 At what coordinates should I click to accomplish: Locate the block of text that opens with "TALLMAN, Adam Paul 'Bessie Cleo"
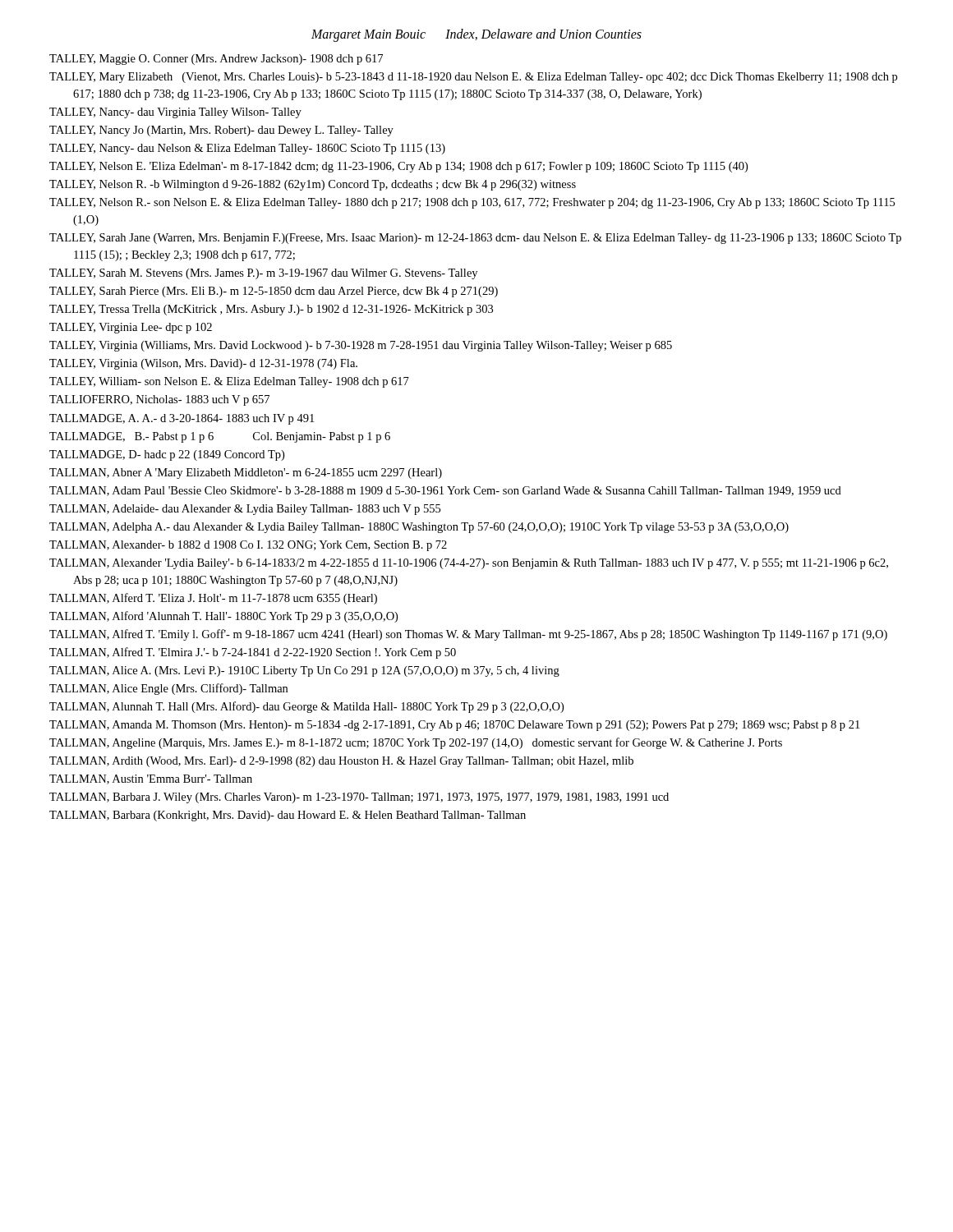coord(445,490)
